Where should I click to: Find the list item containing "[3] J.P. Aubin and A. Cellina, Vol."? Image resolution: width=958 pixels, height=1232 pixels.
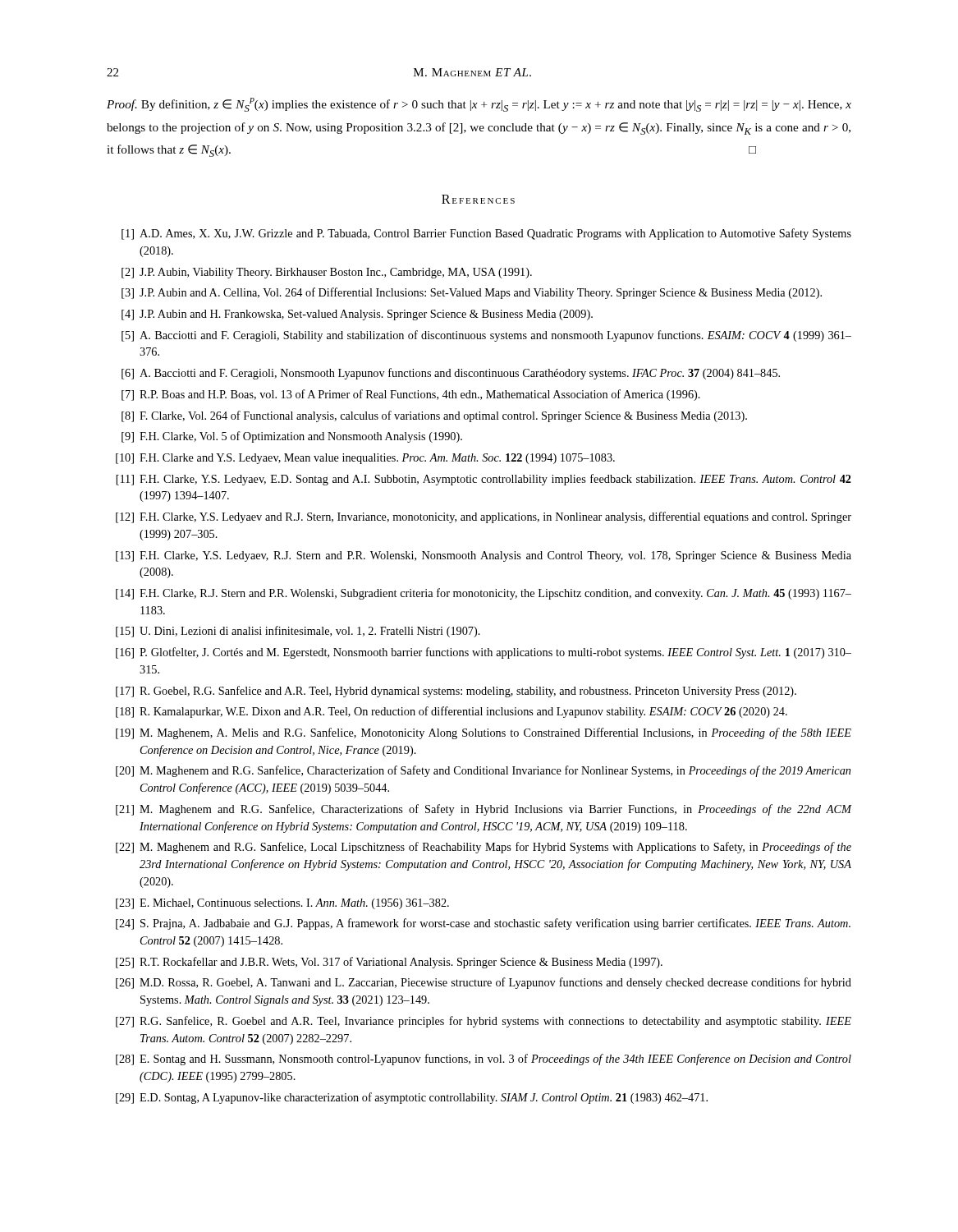click(x=479, y=293)
